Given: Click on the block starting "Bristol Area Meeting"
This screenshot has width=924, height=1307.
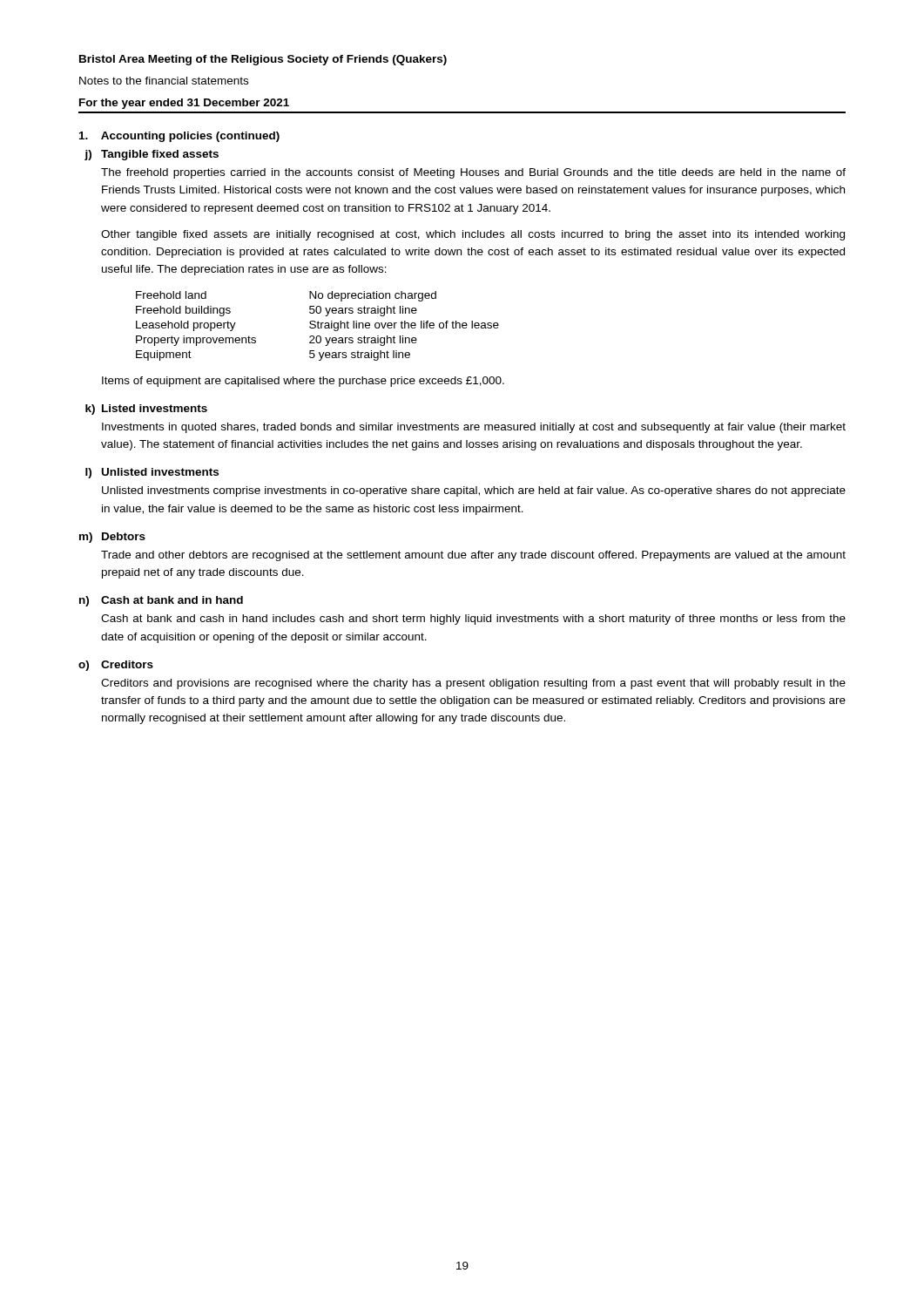Looking at the screenshot, I should coord(263,59).
